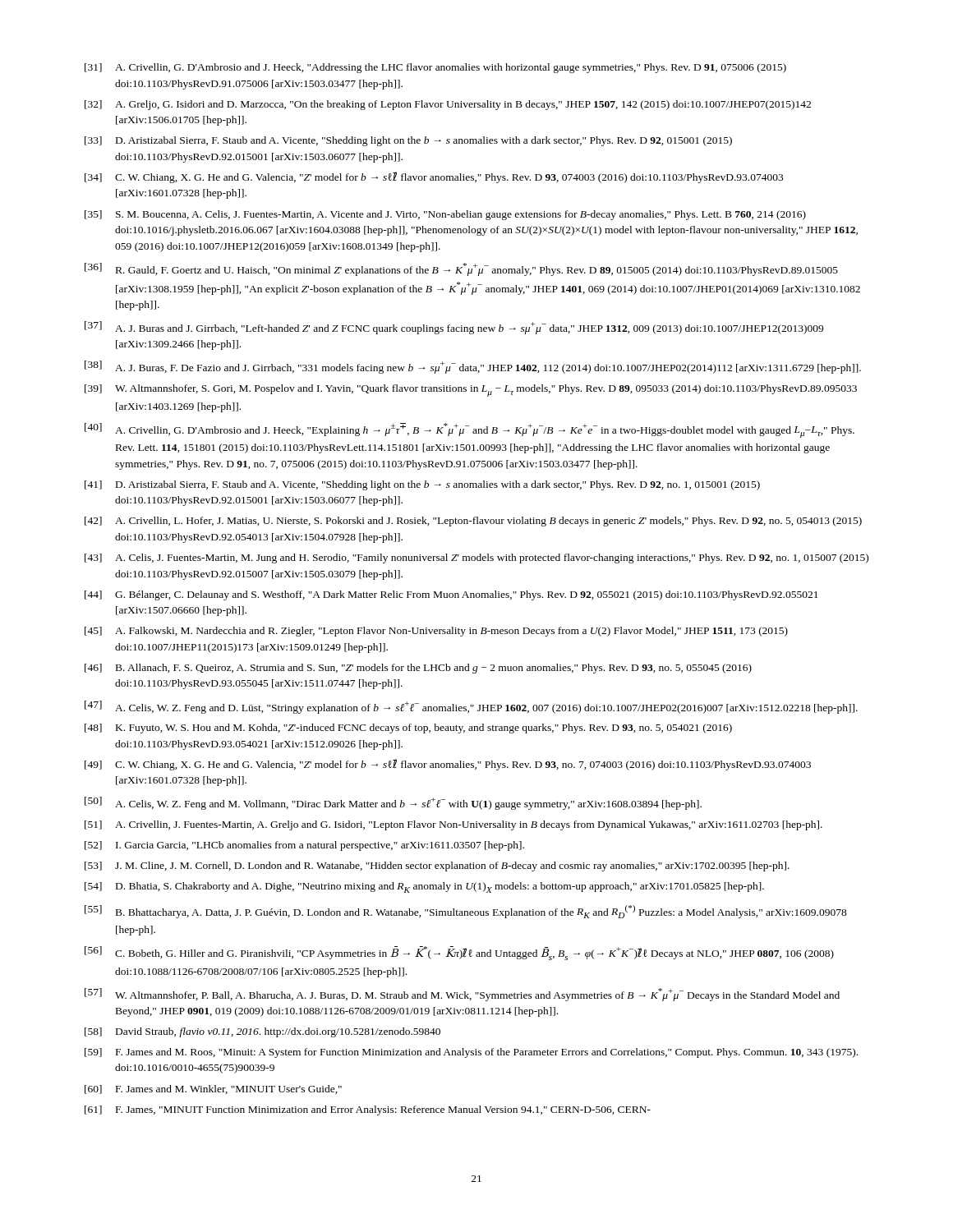The height and width of the screenshot is (1232, 953).
Task: Point to the block starting "[61] F. James, "MINUIT Function"
Action: pos(476,1109)
